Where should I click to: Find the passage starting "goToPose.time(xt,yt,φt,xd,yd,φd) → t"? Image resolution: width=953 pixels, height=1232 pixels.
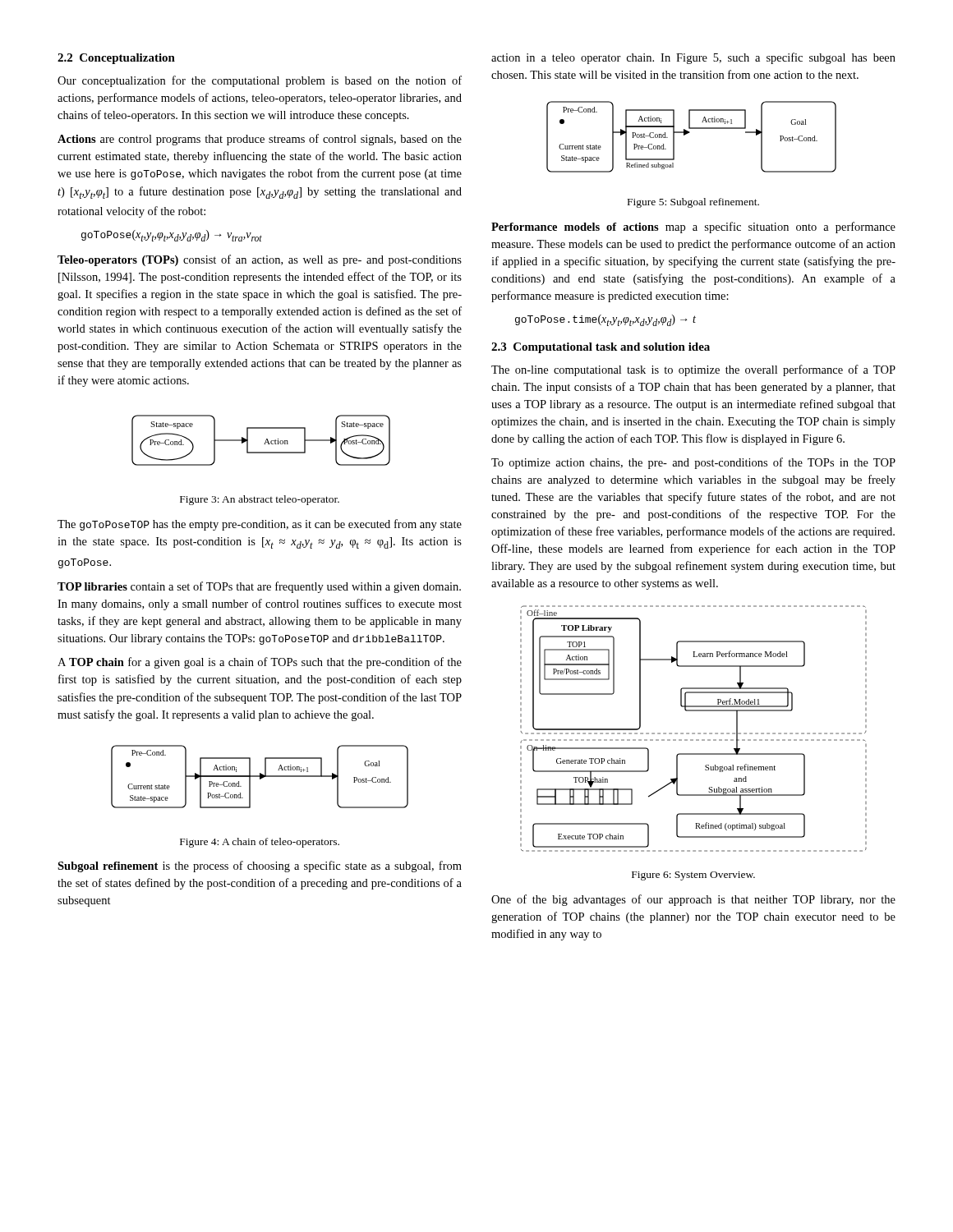click(x=605, y=320)
